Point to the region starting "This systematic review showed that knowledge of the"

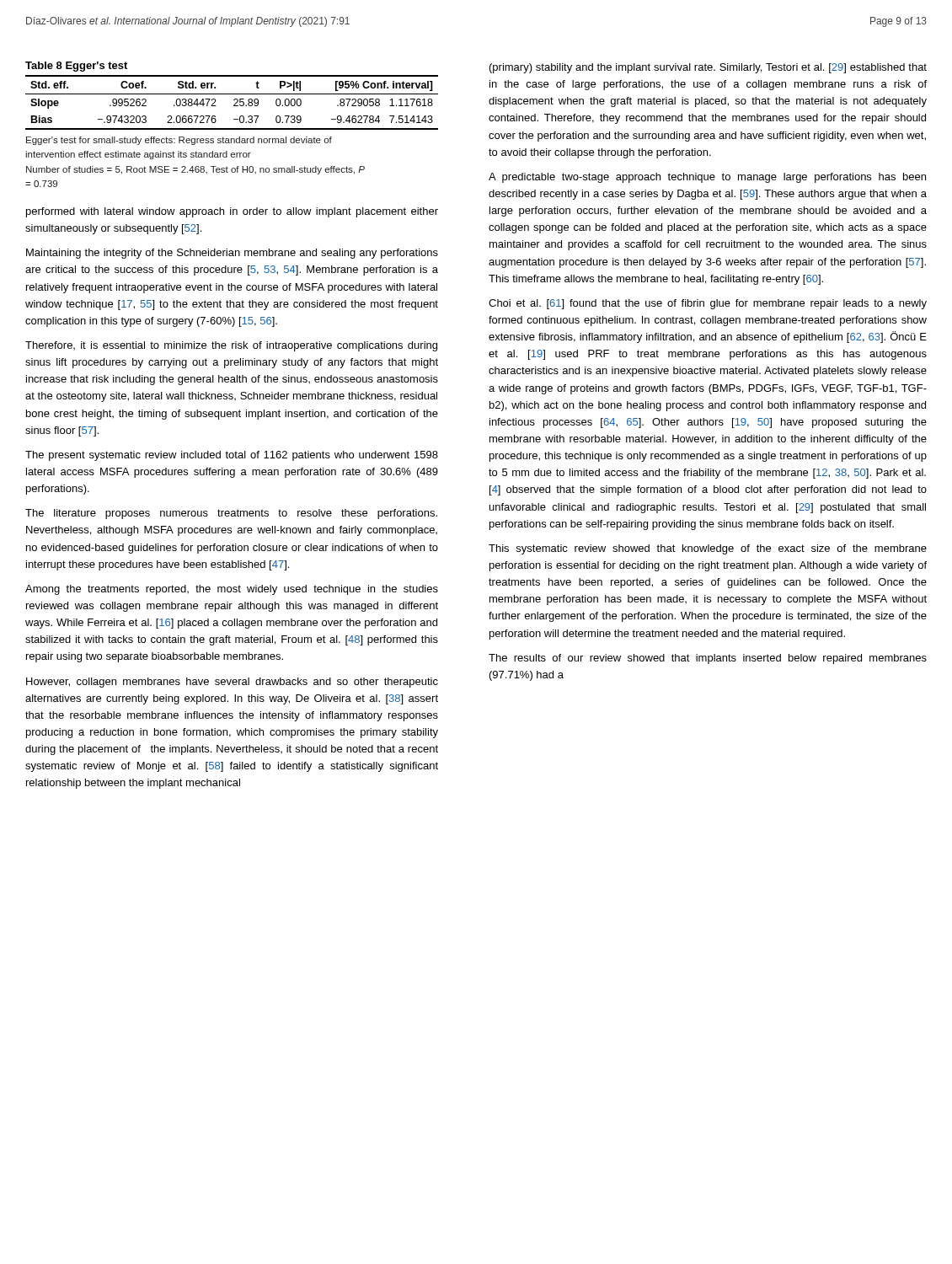708,590
